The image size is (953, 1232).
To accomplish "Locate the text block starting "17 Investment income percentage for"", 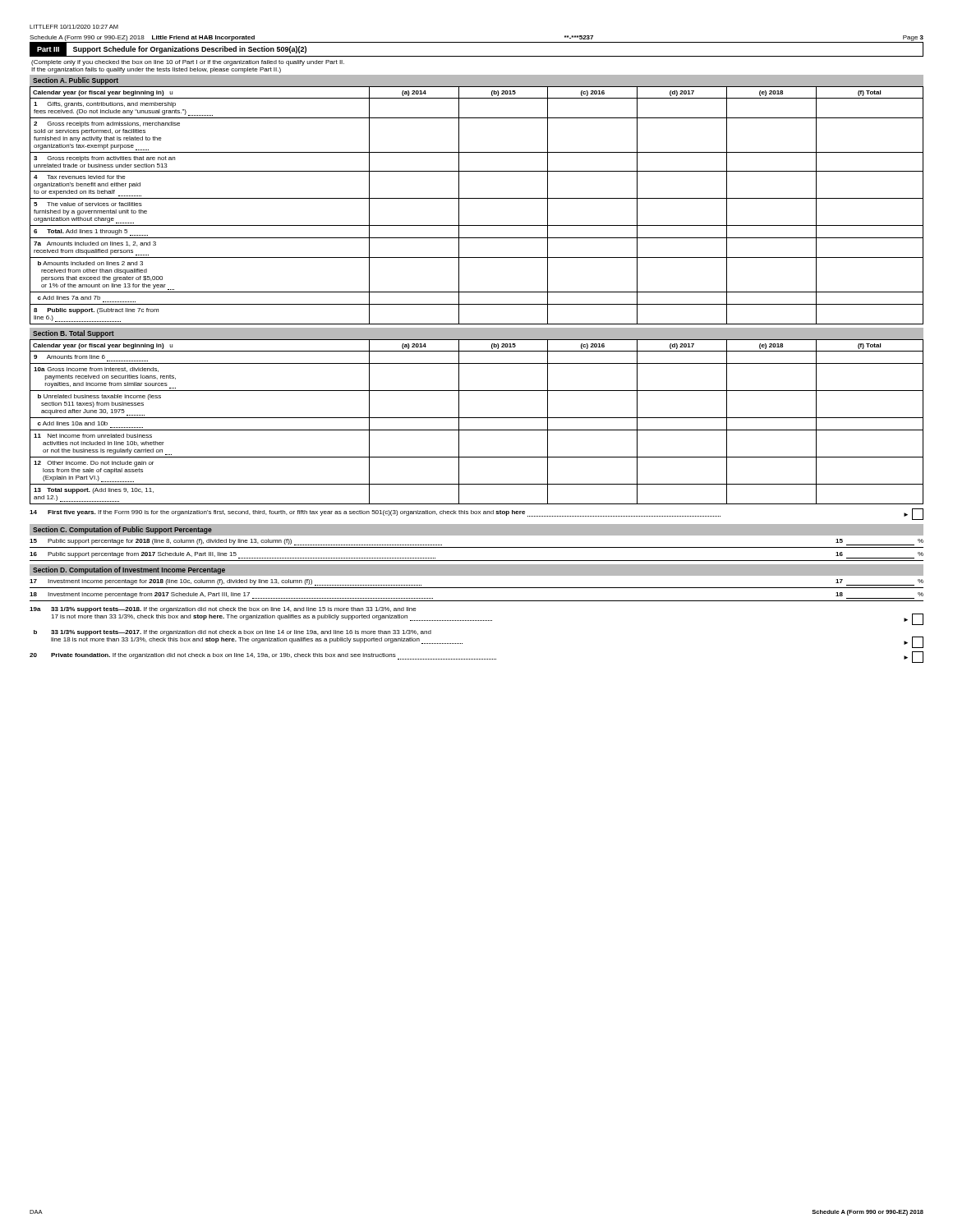I will click(476, 582).
